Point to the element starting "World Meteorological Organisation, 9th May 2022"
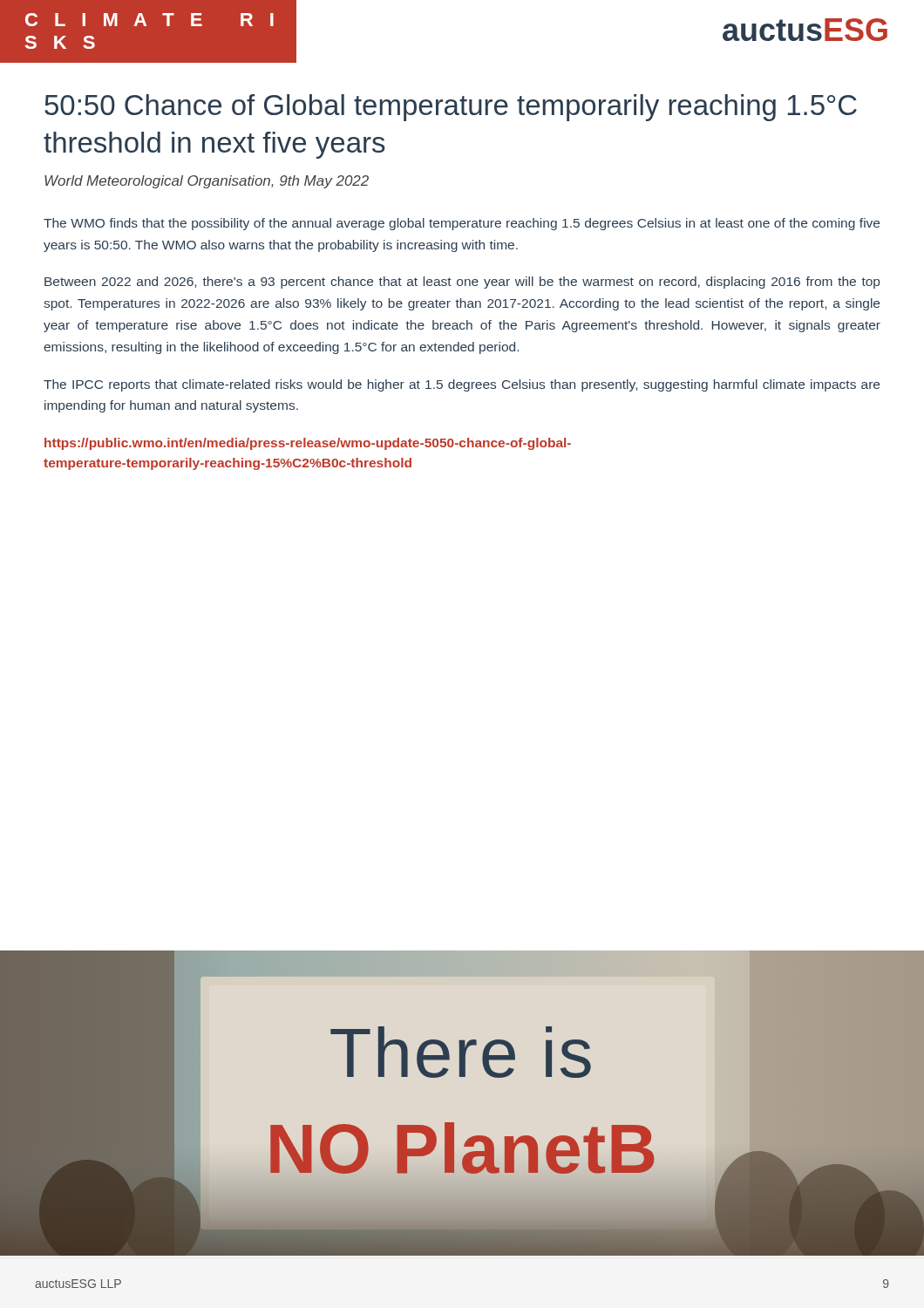Viewport: 924px width, 1308px height. [206, 181]
